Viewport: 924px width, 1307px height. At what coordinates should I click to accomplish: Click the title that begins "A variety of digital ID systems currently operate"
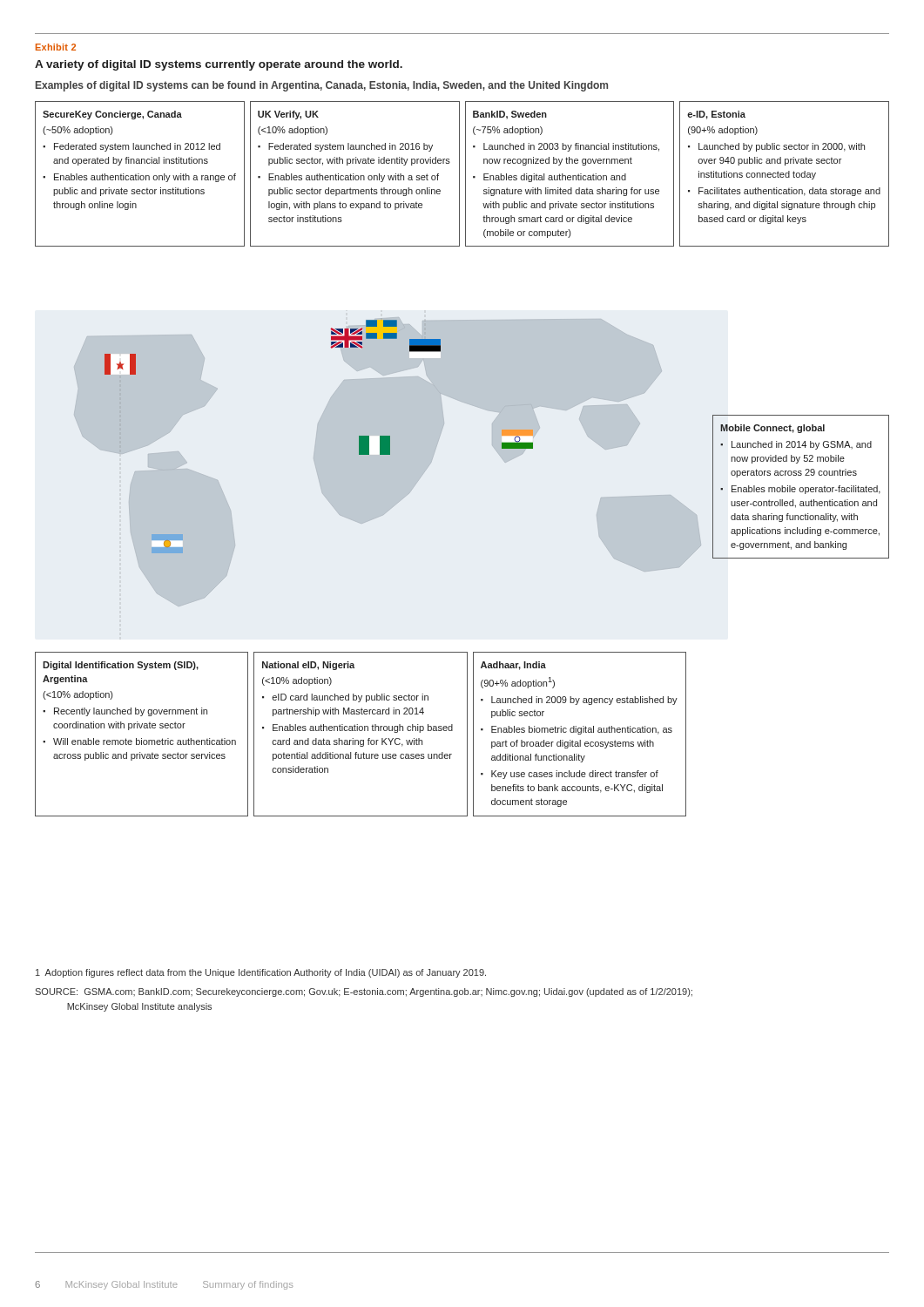(219, 64)
